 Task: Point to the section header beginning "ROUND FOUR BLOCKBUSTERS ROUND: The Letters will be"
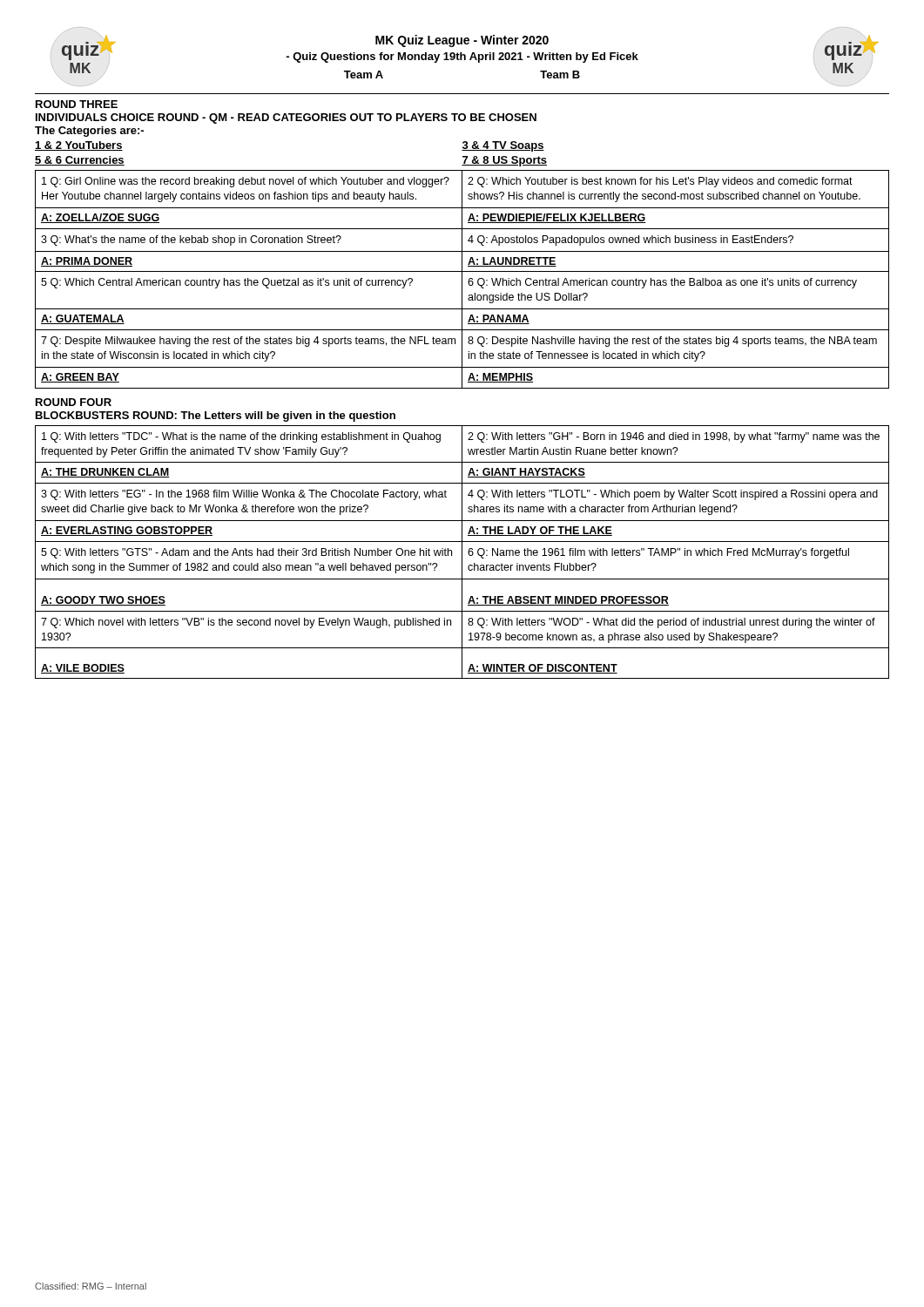pos(215,408)
